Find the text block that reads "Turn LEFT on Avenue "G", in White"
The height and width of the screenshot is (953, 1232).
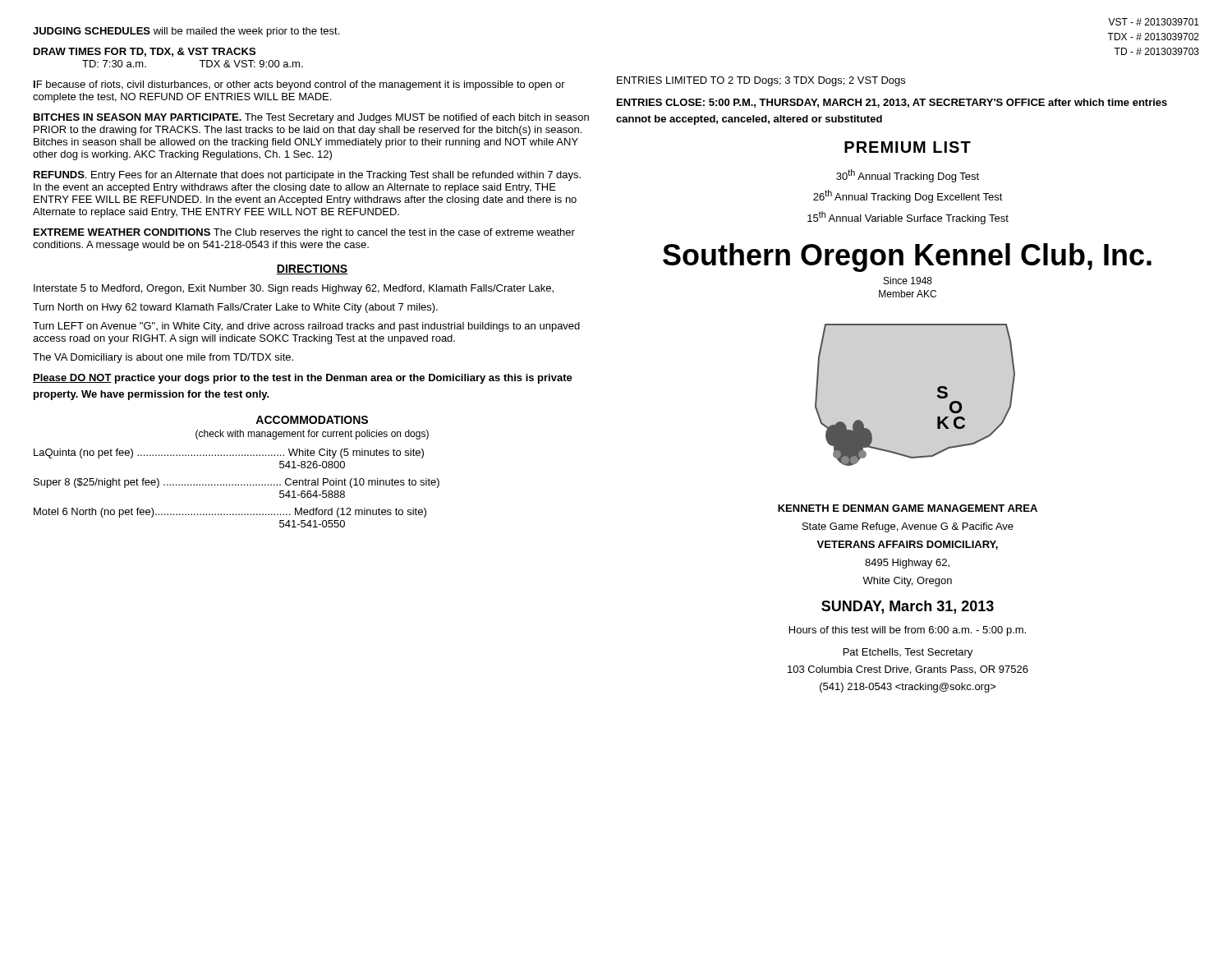coord(307,332)
